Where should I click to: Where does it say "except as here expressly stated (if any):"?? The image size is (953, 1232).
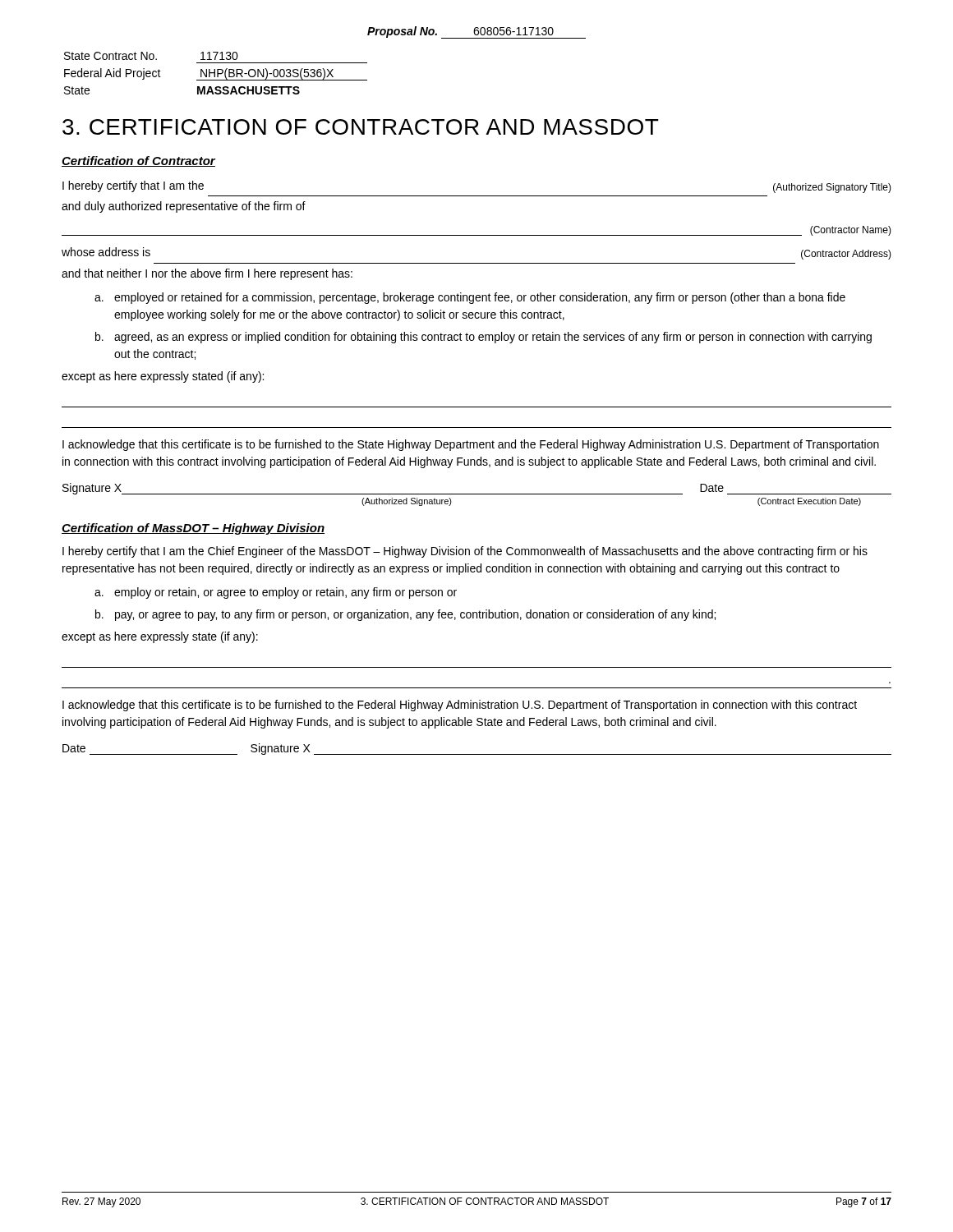click(163, 376)
